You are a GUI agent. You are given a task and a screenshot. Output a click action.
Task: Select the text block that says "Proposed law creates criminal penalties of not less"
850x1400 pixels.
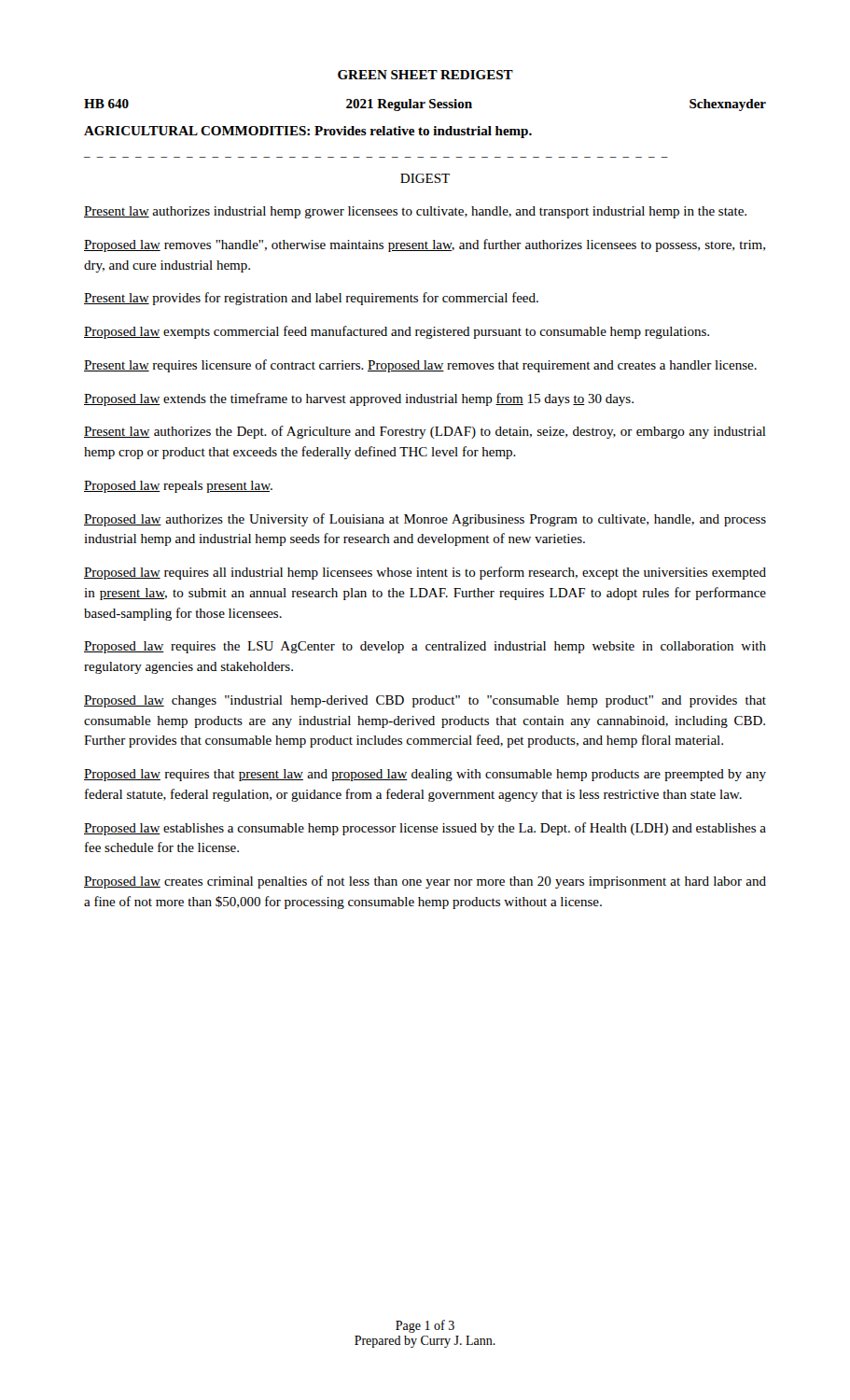click(425, 891)
